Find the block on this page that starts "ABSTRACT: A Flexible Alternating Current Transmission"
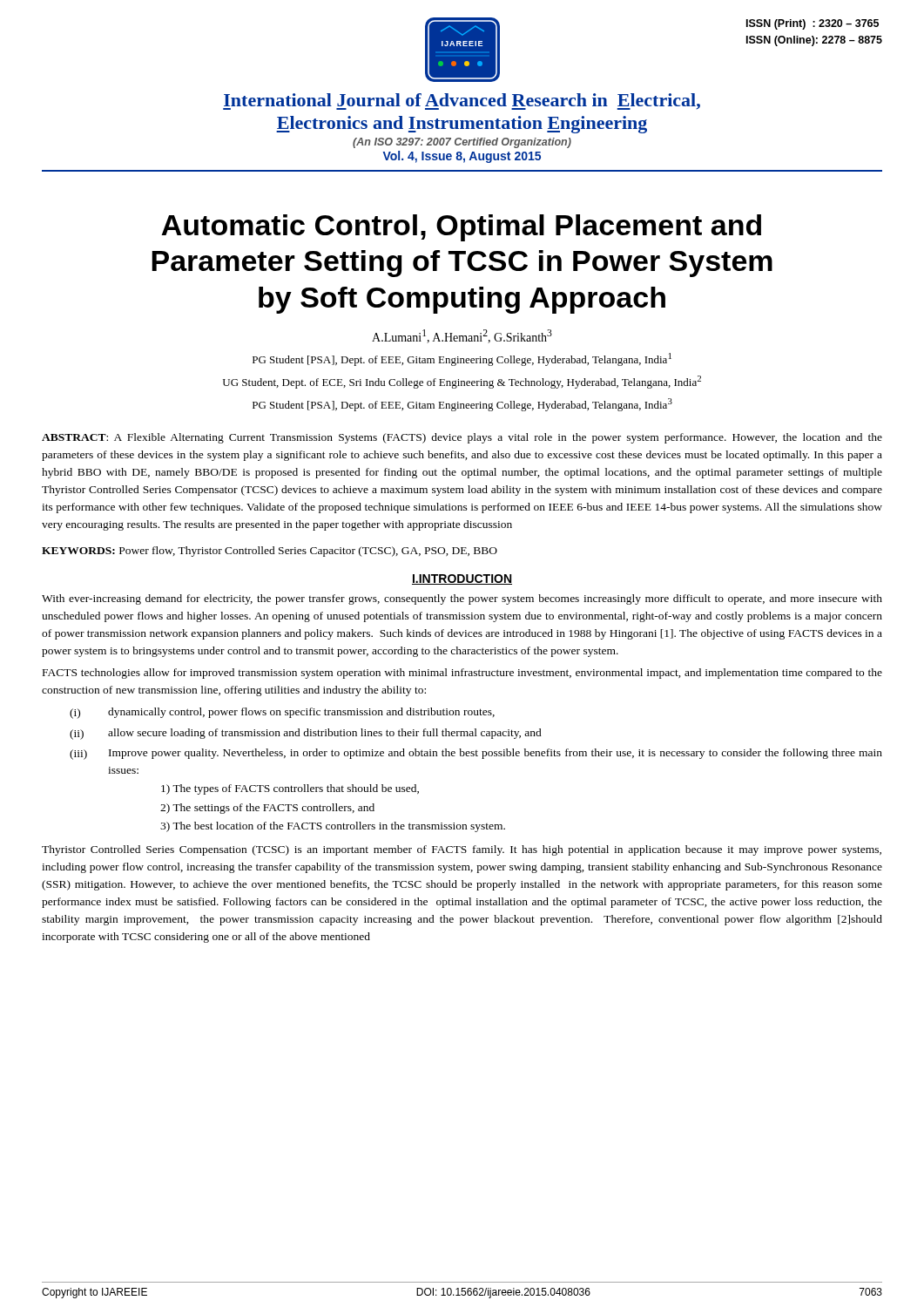This screenshot has width=924, height=1307. 462,481
